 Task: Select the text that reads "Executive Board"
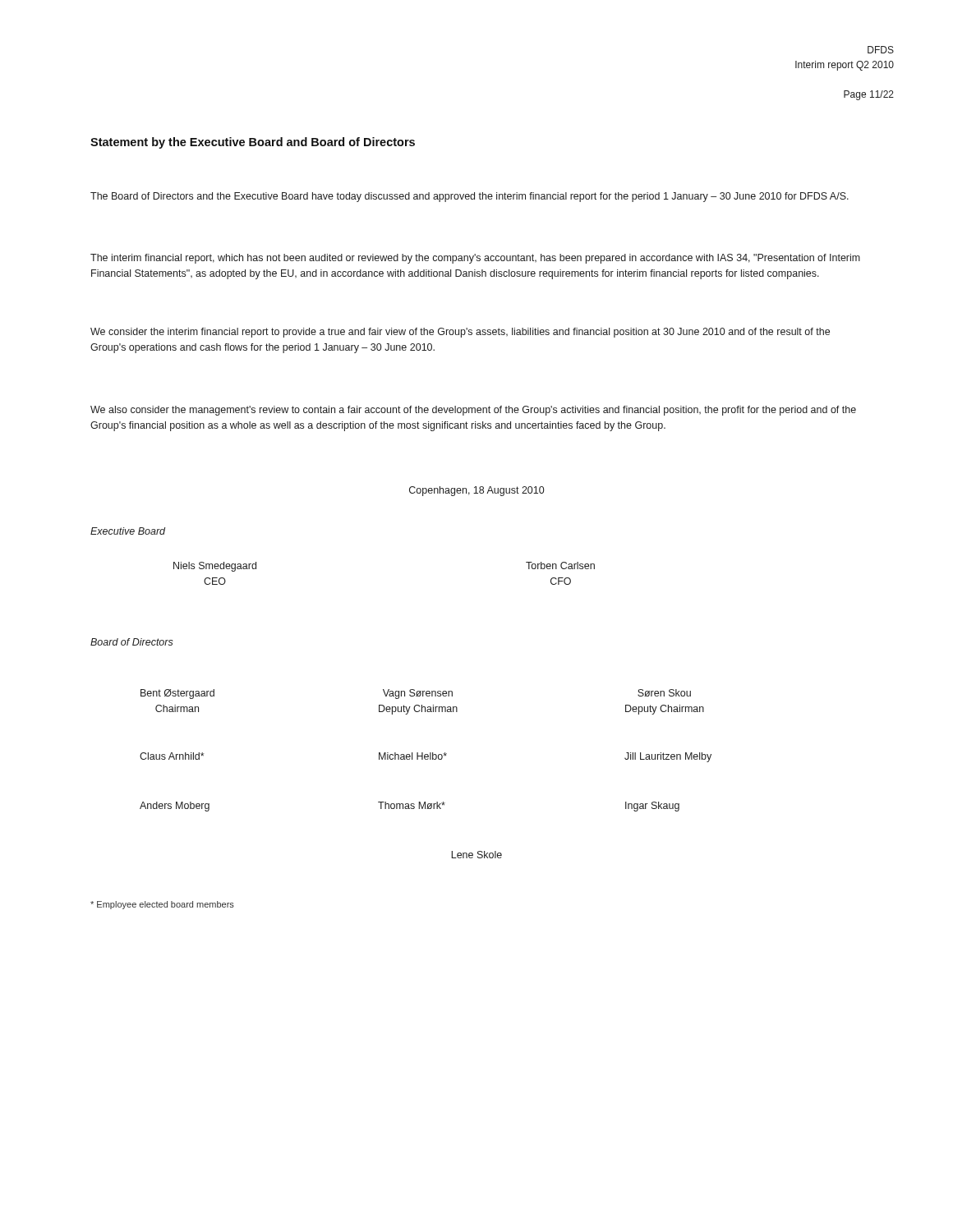(128, 531)
